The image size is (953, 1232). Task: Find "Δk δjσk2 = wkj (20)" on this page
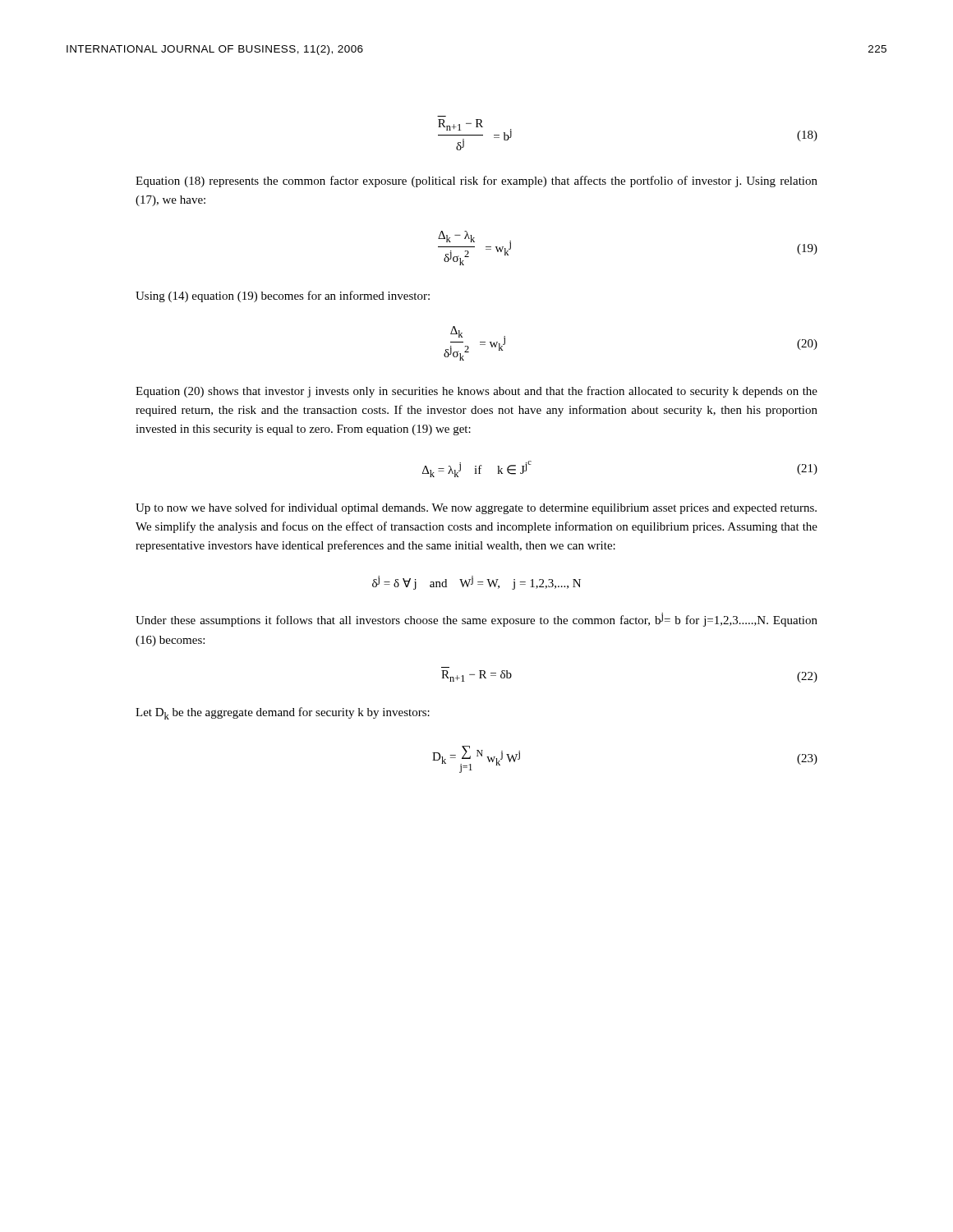point(476,344)
